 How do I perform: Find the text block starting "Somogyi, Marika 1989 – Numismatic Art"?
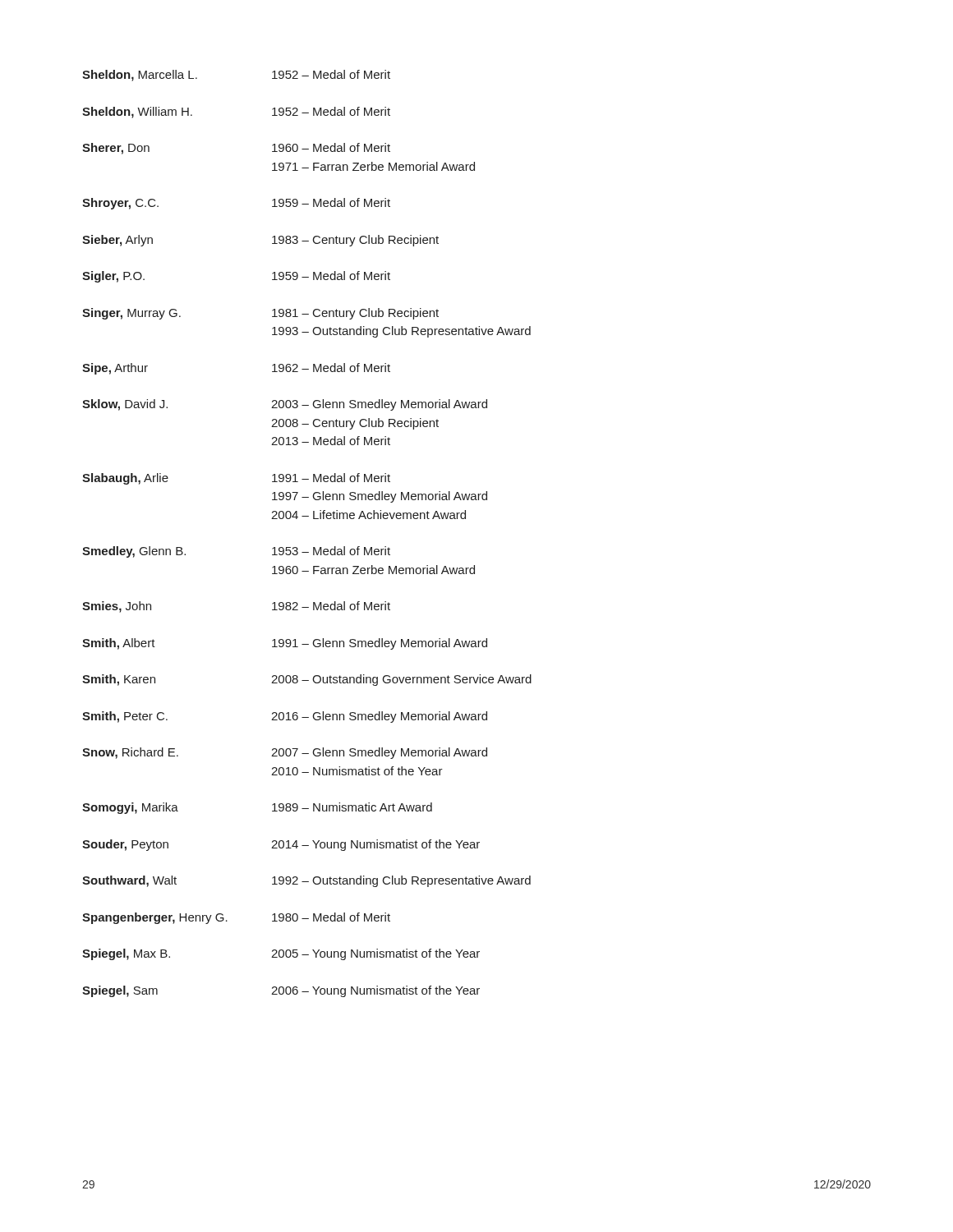click(133, 808)
